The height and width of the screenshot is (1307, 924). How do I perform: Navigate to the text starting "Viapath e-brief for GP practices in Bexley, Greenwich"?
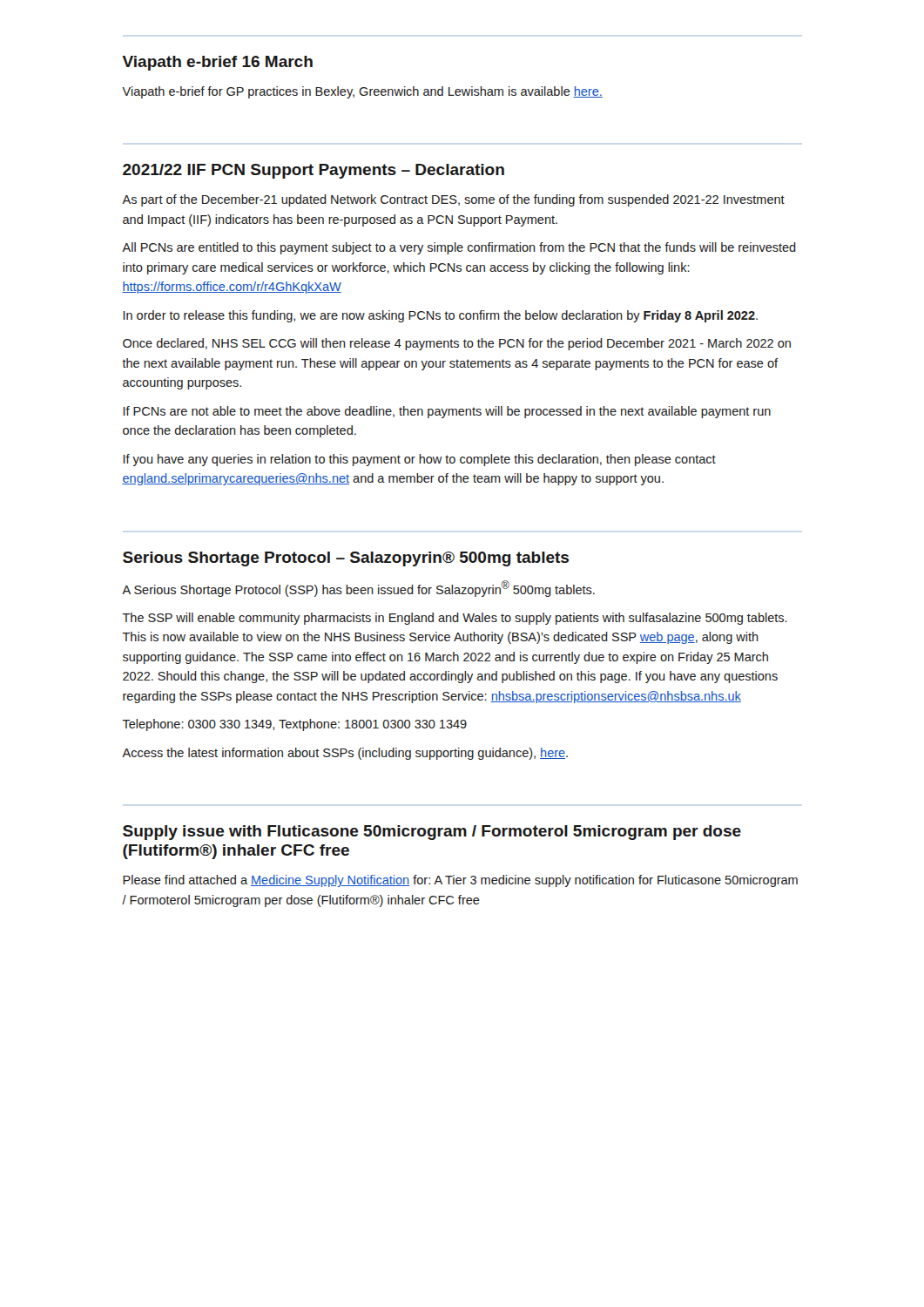pos(362,91)
